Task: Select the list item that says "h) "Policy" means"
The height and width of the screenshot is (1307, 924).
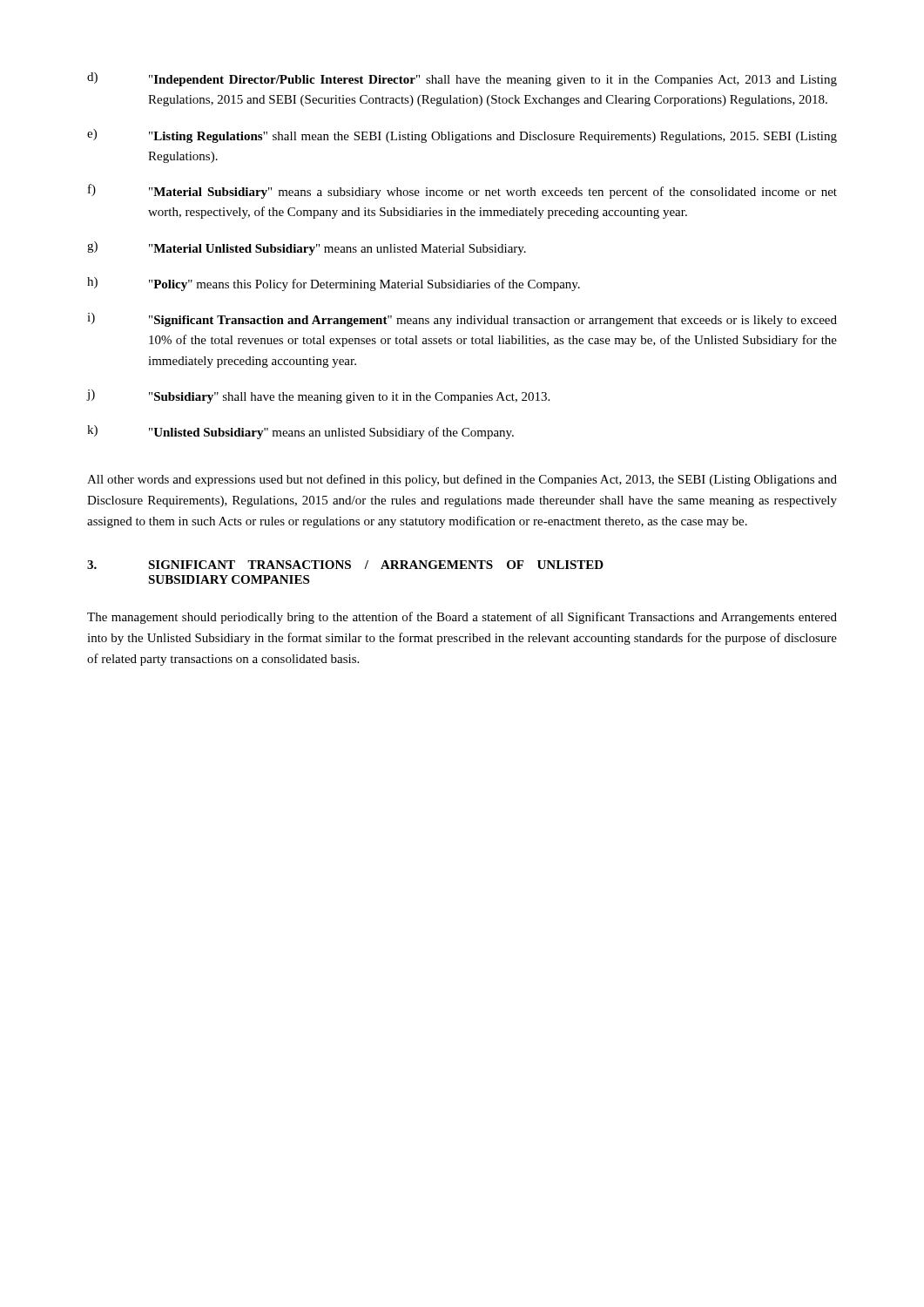Action: pos(462,284)
